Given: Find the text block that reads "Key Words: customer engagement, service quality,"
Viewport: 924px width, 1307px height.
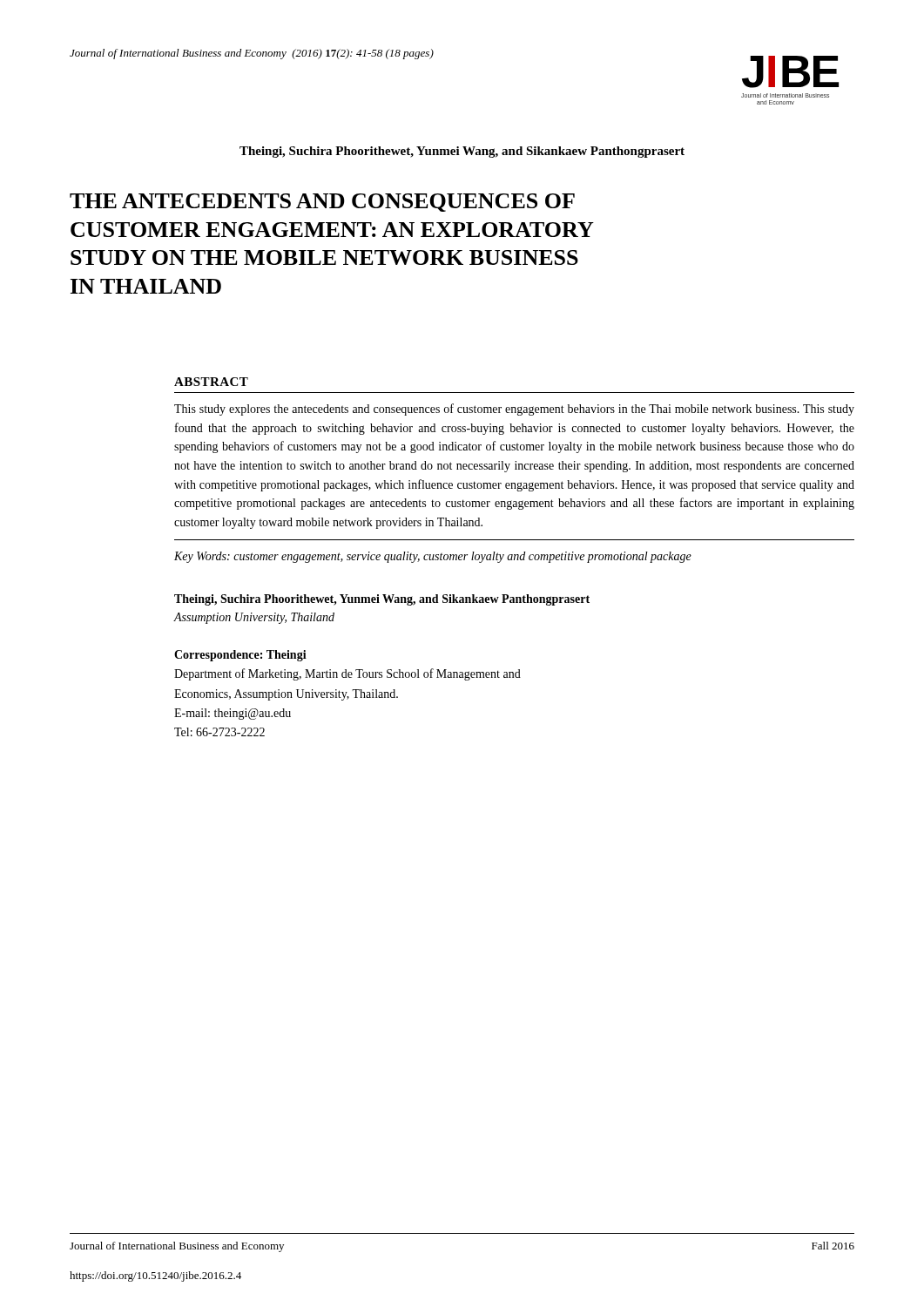Looking at the screenshot, I should 433,556.
